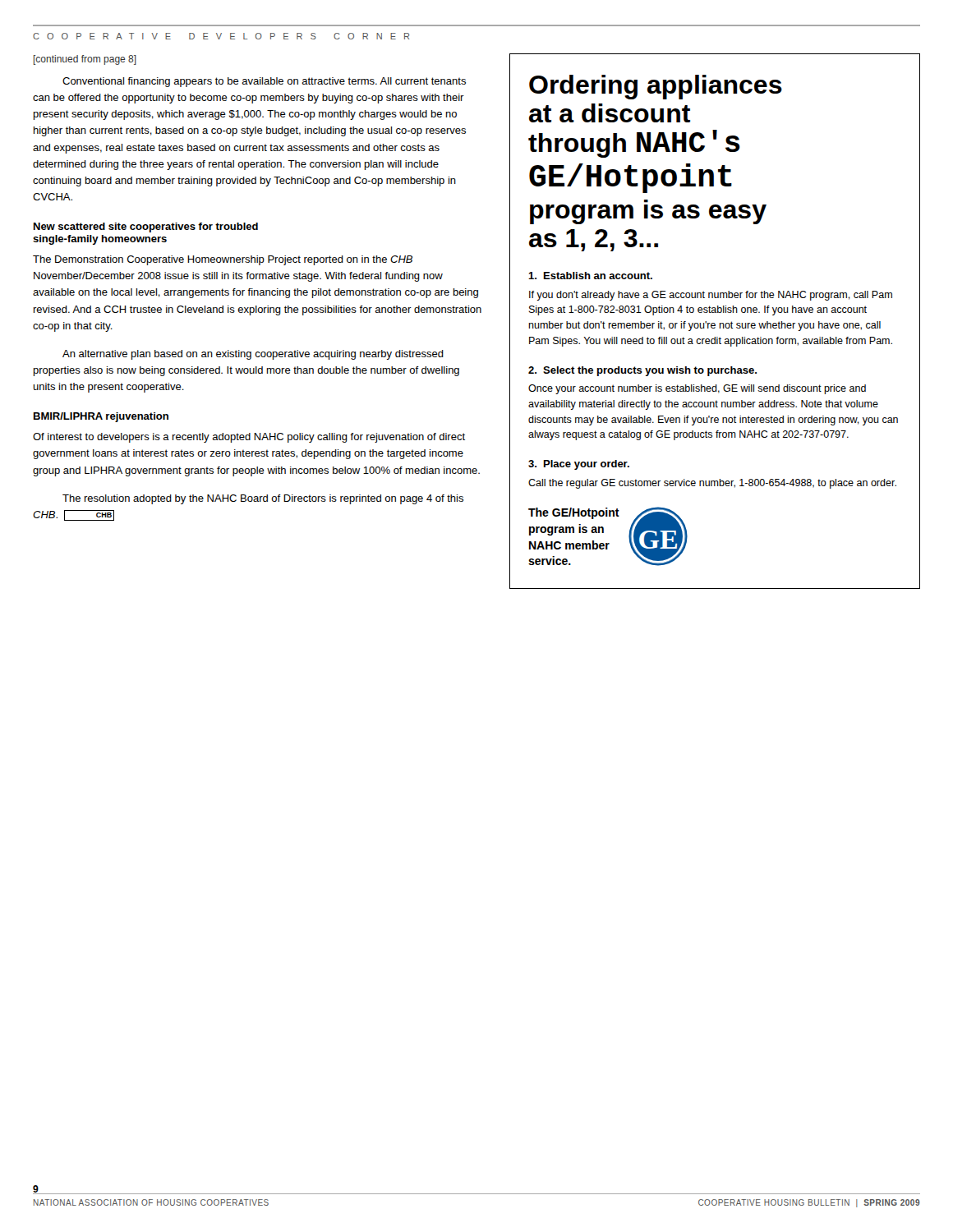Viewport: 953px width, 1232px height.
Task: Click on the section header containing "New scattered site cooperatives"
Action: [x=146, y=233]
